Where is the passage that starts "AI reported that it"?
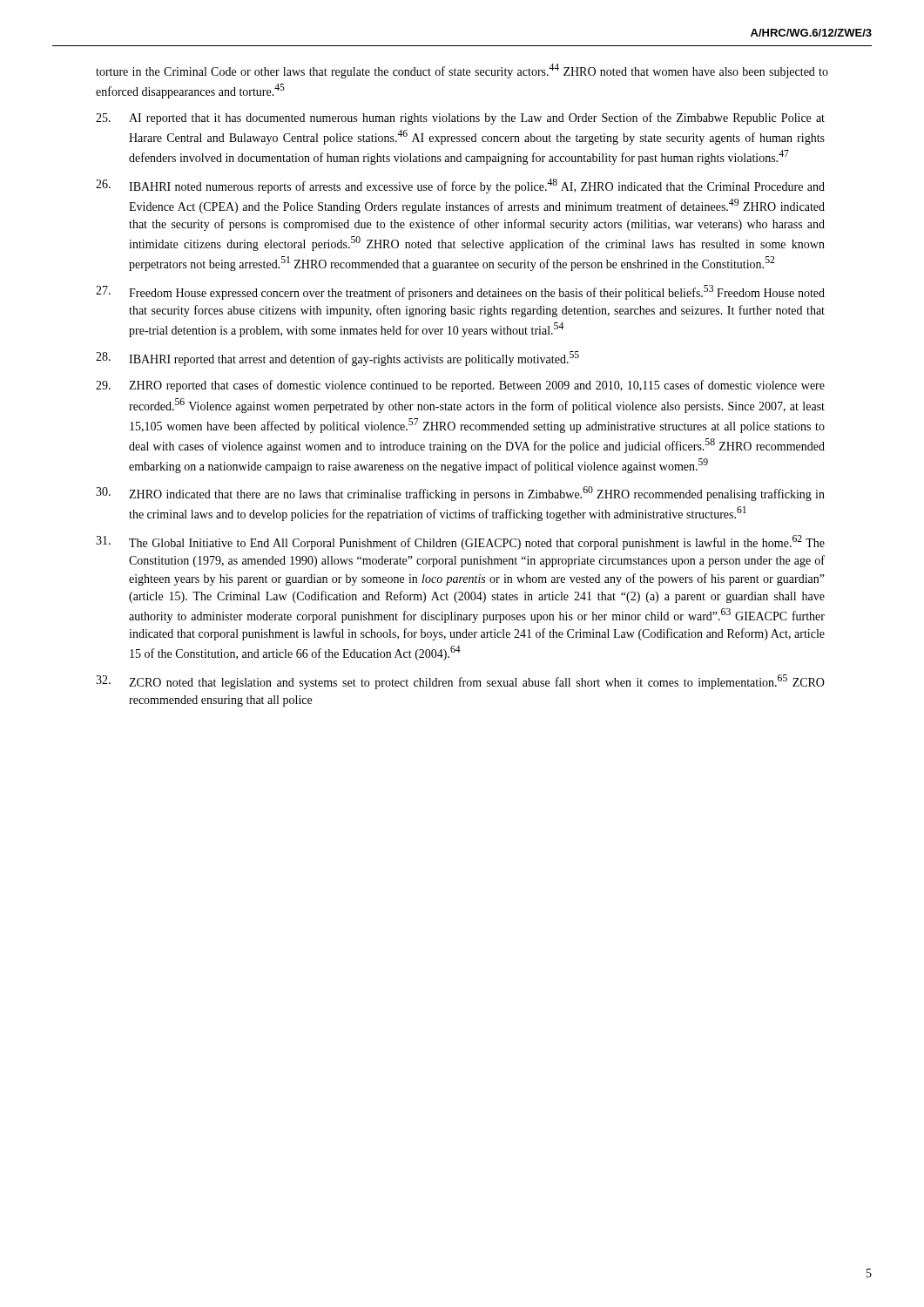Viewport: 924px width, 1307px height. tap(460, 139)
